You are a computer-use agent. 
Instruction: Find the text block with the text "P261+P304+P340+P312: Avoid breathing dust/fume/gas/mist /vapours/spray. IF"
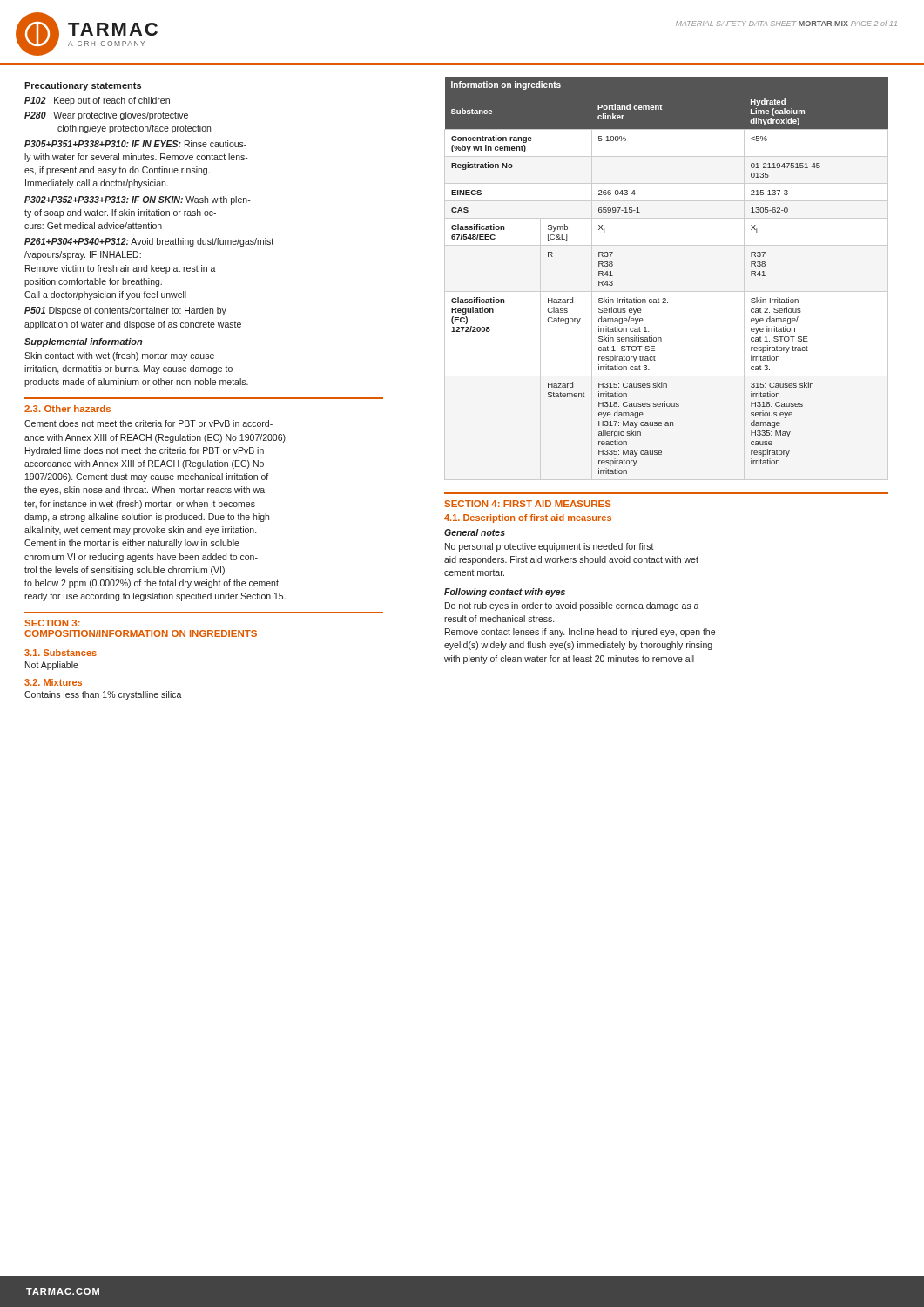(x=149, y=268)
